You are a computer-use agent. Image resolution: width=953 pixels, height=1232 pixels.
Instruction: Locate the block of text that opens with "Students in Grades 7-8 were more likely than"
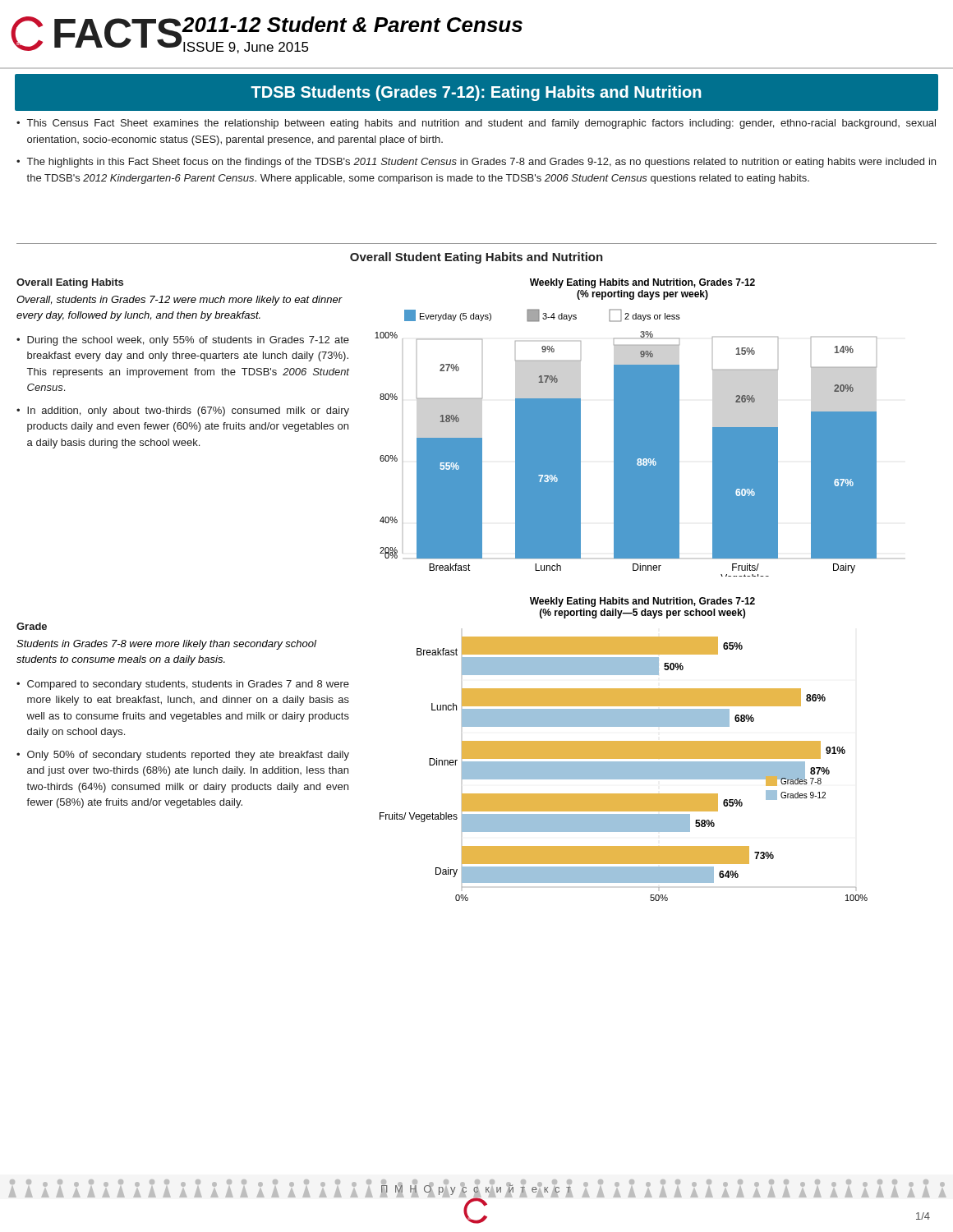click(x=166, y=651)
